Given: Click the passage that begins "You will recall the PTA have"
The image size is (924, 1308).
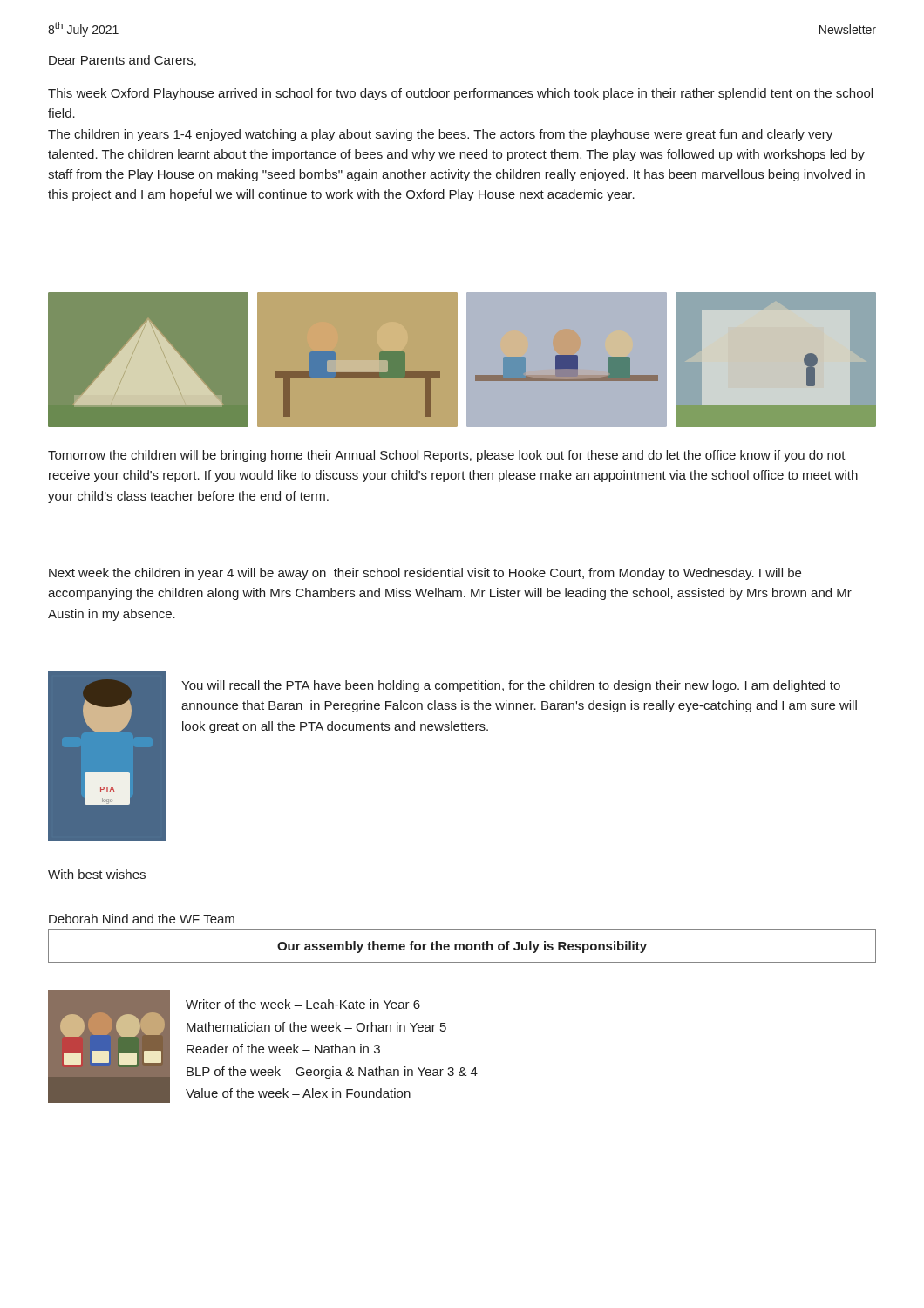Looking at the screenshot, I should tap(519, 705).
